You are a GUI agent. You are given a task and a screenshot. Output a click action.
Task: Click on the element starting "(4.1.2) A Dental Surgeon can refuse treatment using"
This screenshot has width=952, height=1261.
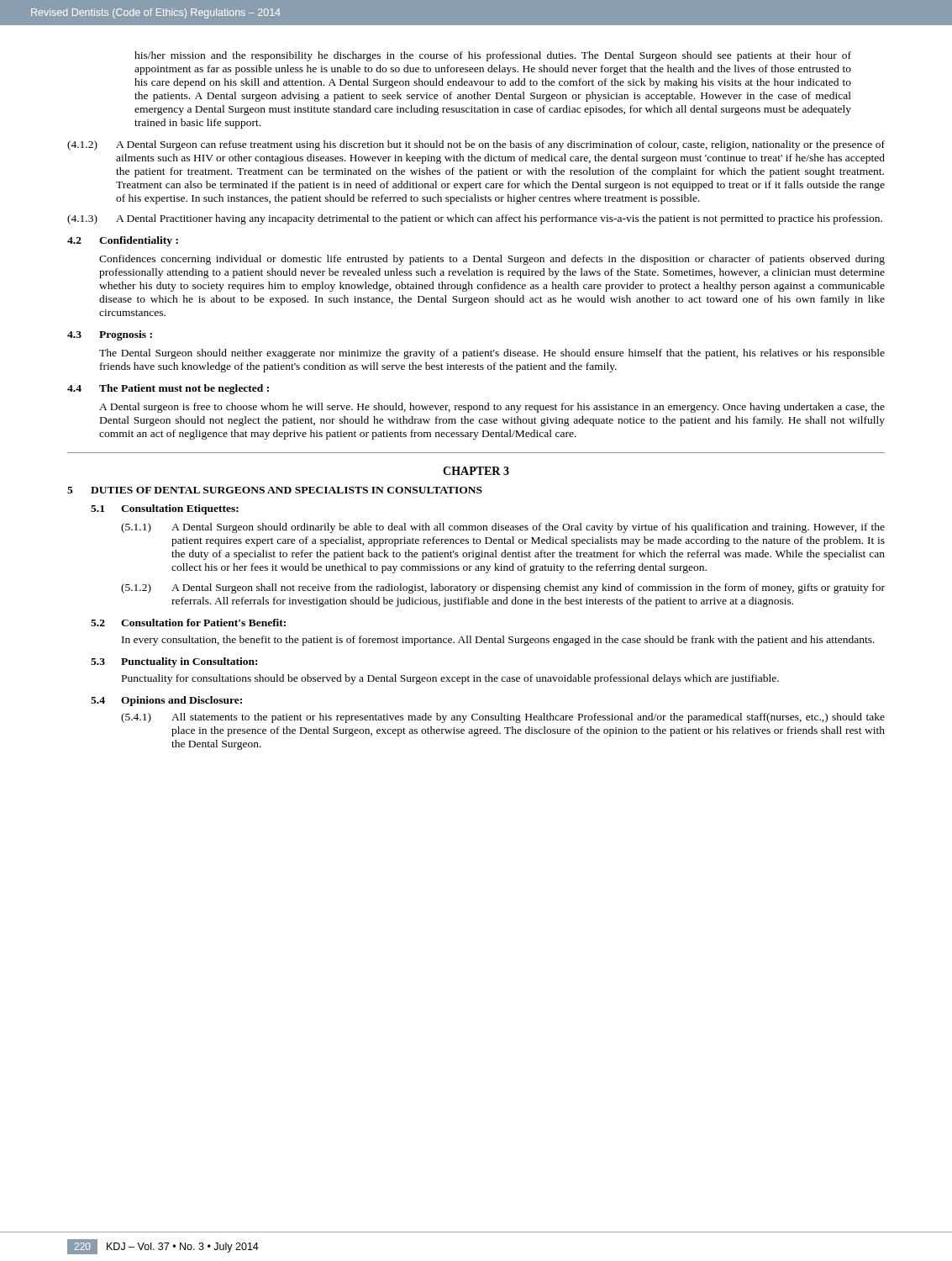coord(476,171)
